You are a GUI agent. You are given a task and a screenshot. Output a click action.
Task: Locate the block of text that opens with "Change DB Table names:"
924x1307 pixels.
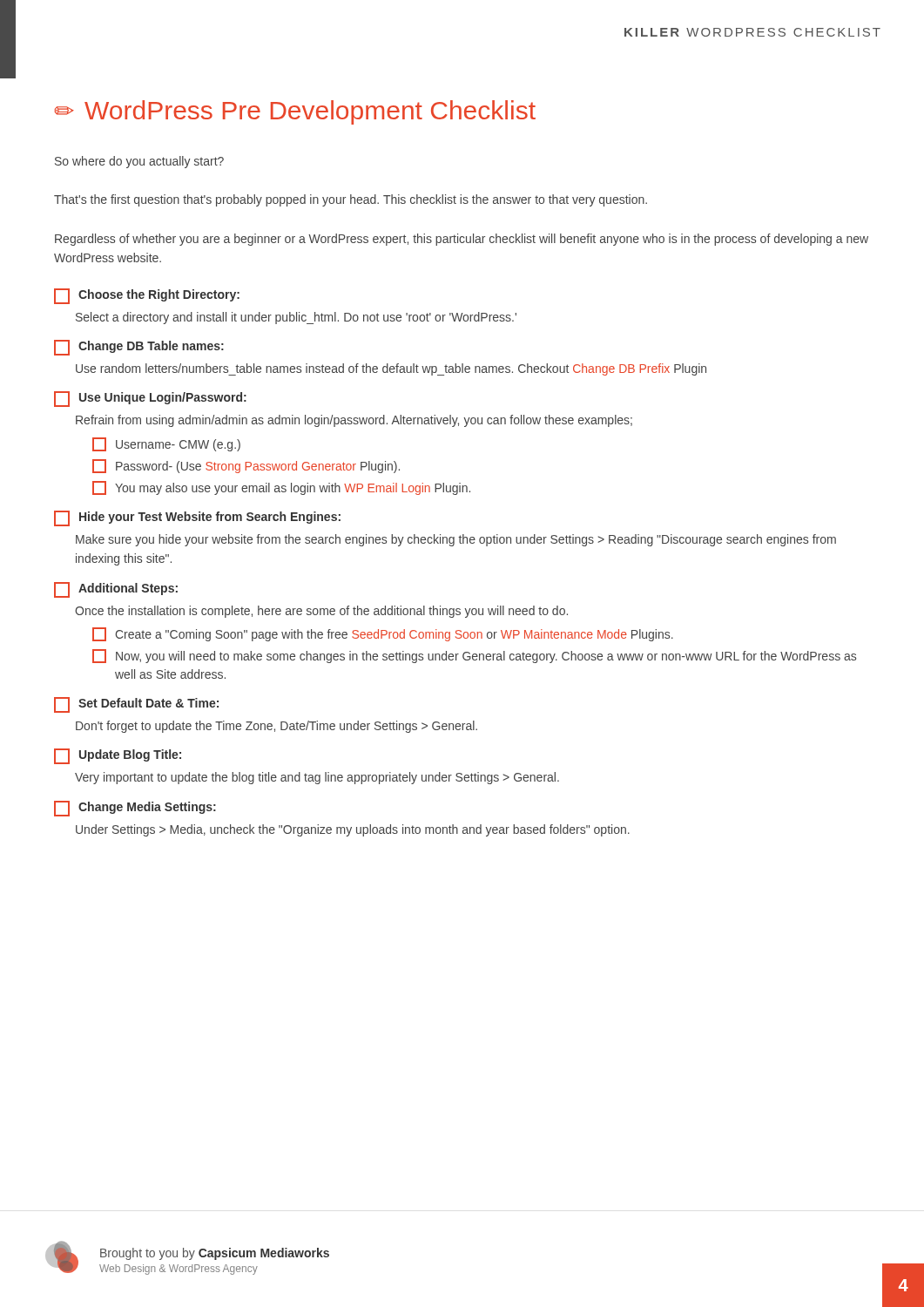point(462,359)
